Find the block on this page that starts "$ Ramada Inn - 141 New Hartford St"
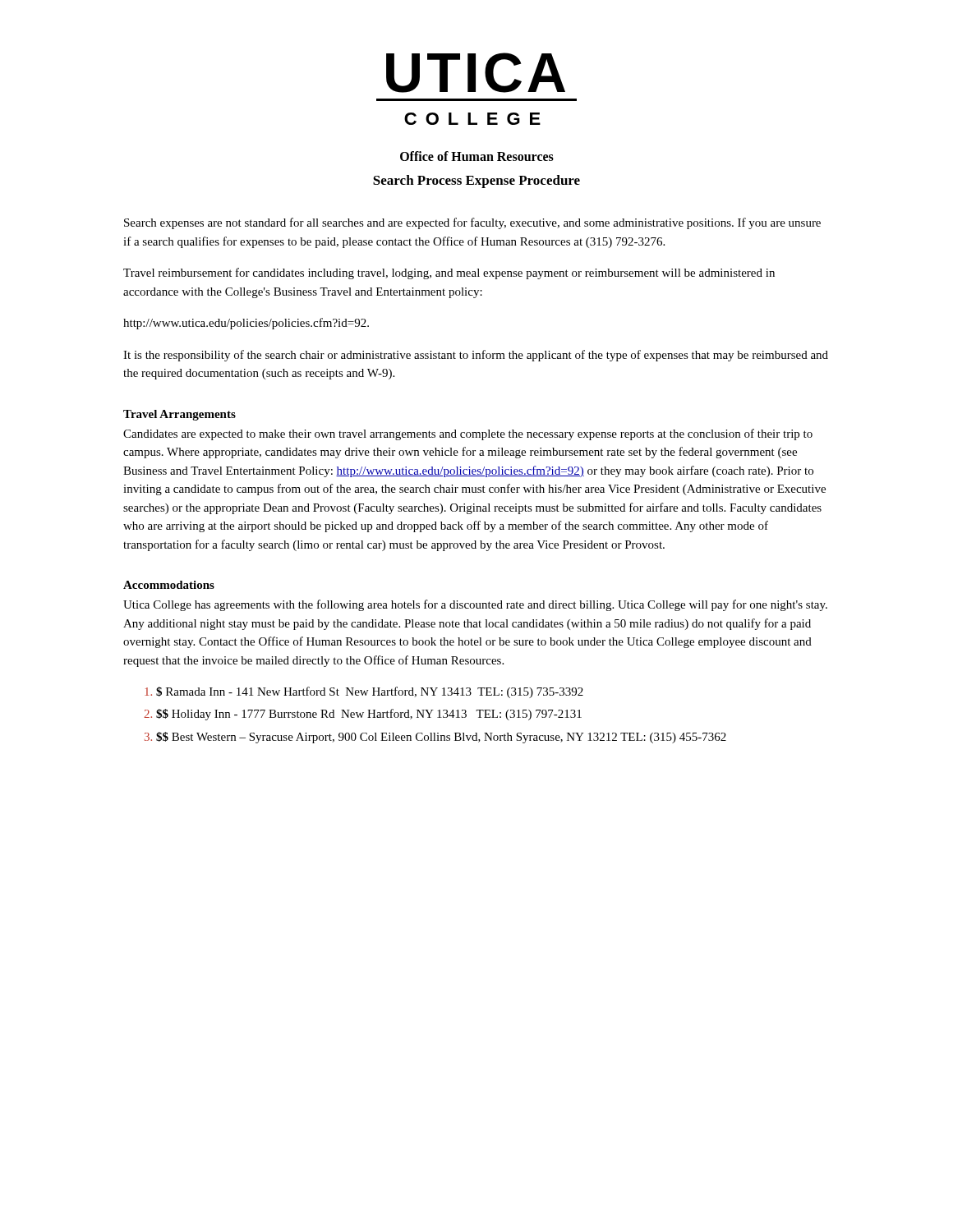The width and height of the screenshot is (953, 1232). (370, 692)
